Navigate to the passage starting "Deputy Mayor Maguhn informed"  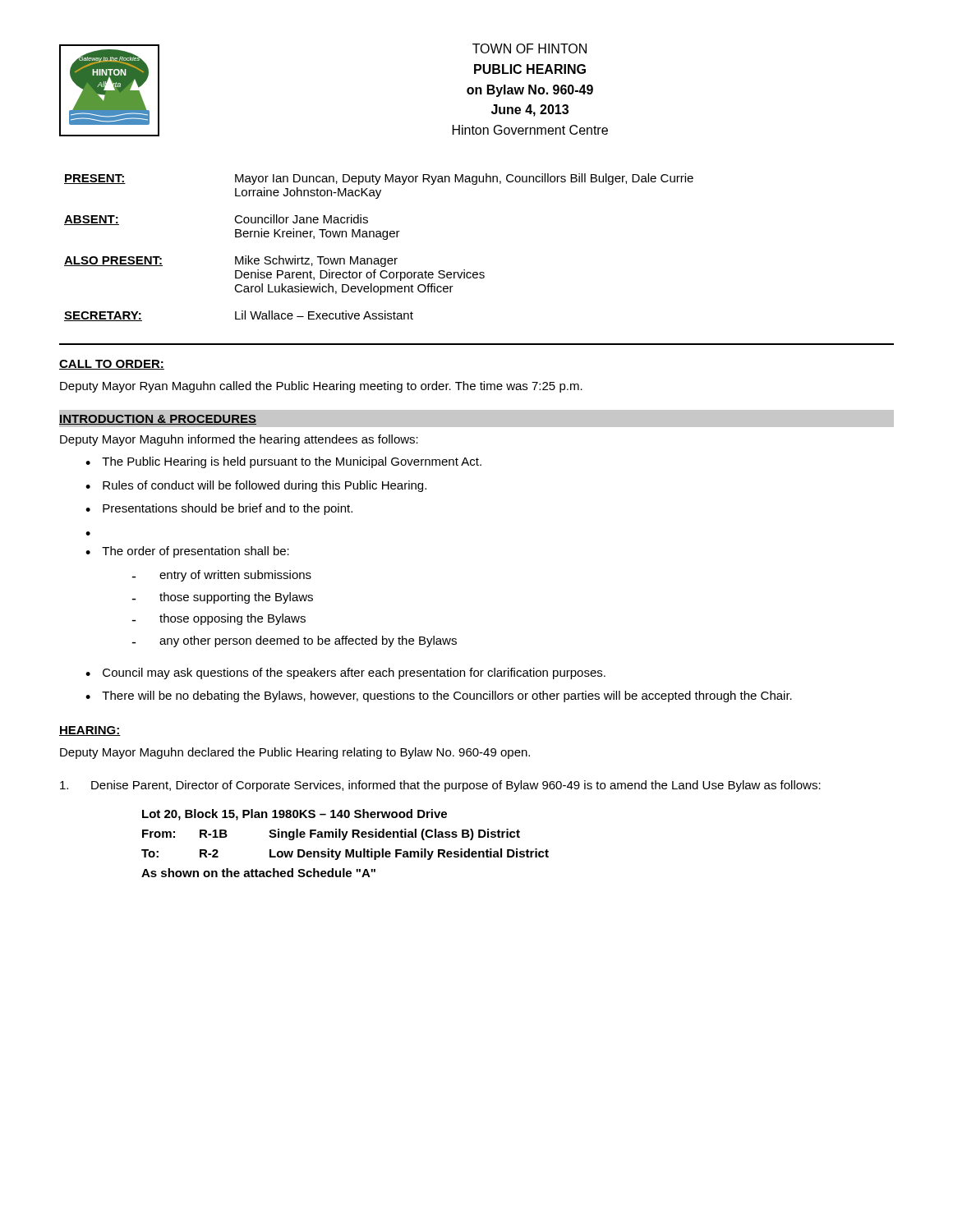tap(239, 439)
